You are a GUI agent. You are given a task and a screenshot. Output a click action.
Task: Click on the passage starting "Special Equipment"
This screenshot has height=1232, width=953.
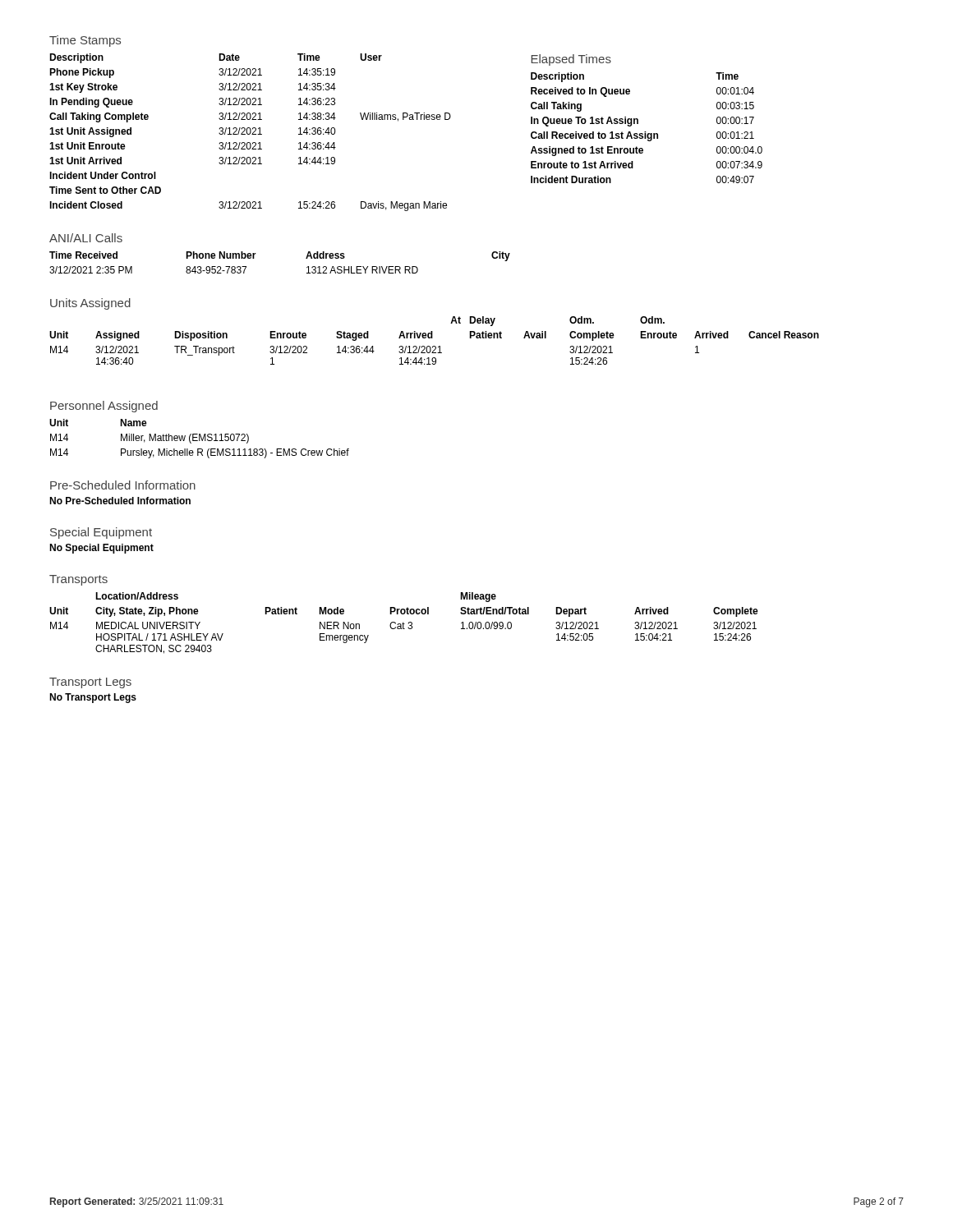[101, 532]
